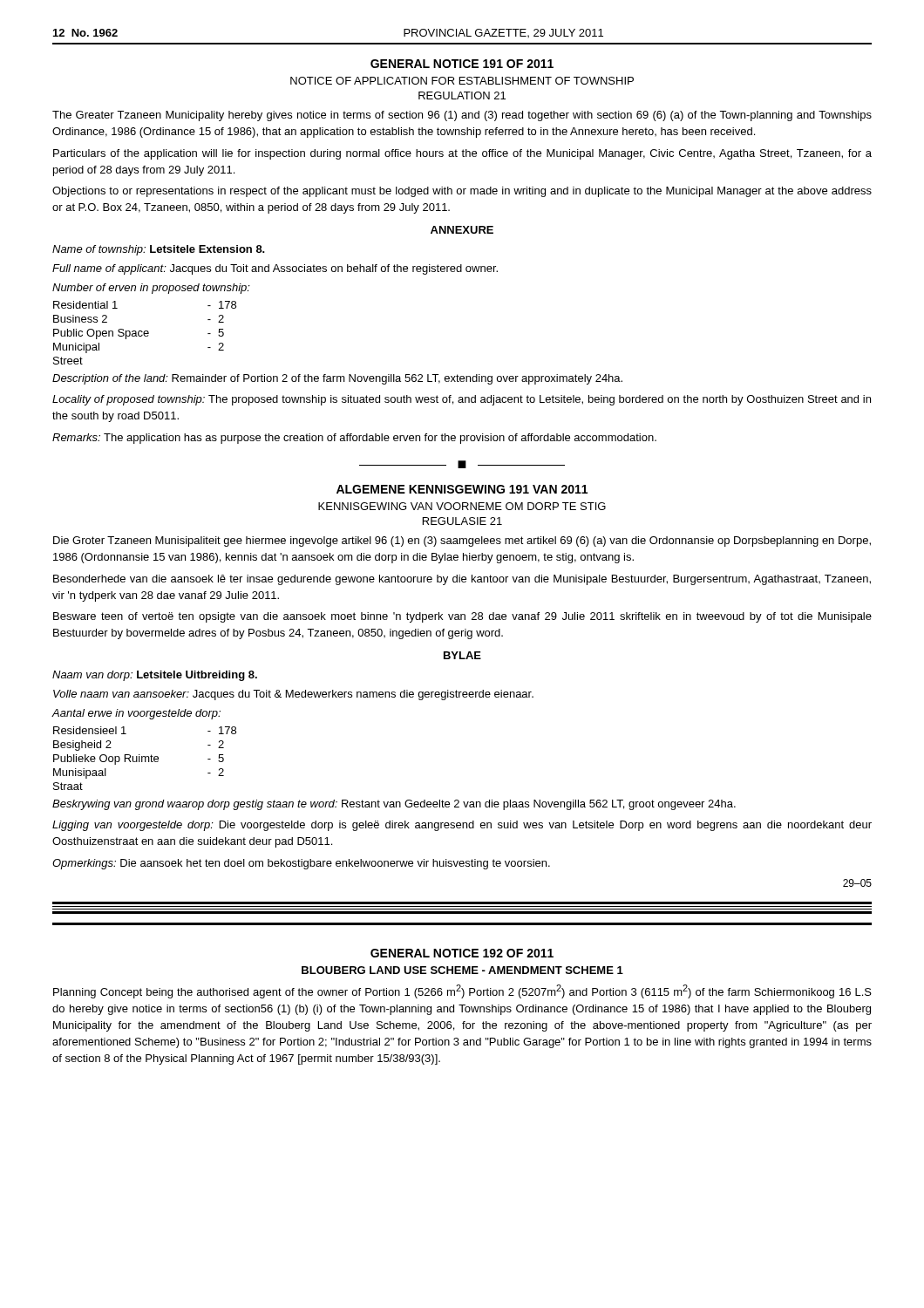Find the block on this page that starts "Opmerkings: Die aansoek het ten doel"
Screen dimensions: 1308x924
(x=462, y=864)
